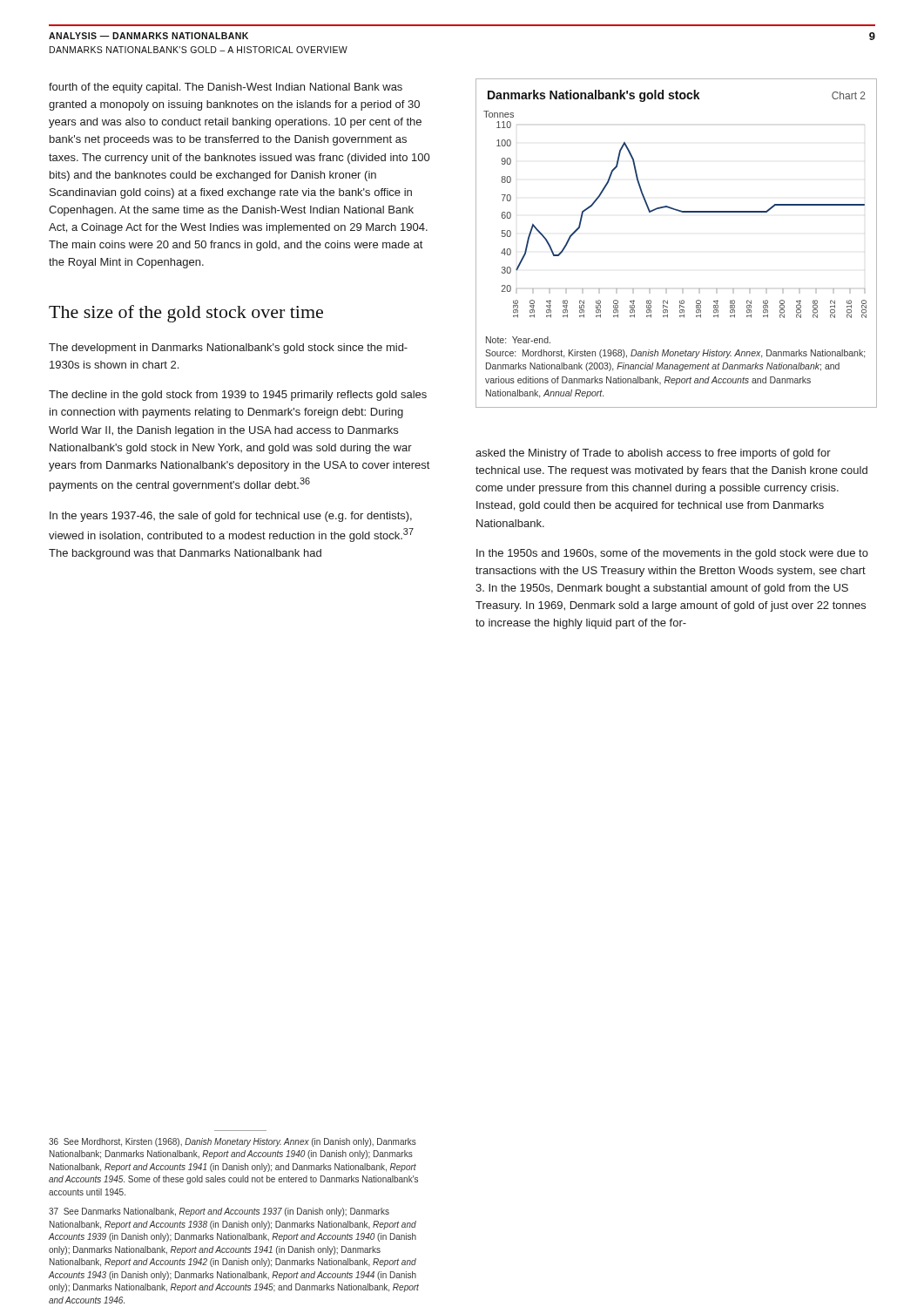Click on the passage starting "The size of"
Image resolution: width=924 pixels, height=1307 pixels.
[x=240, y=311]
